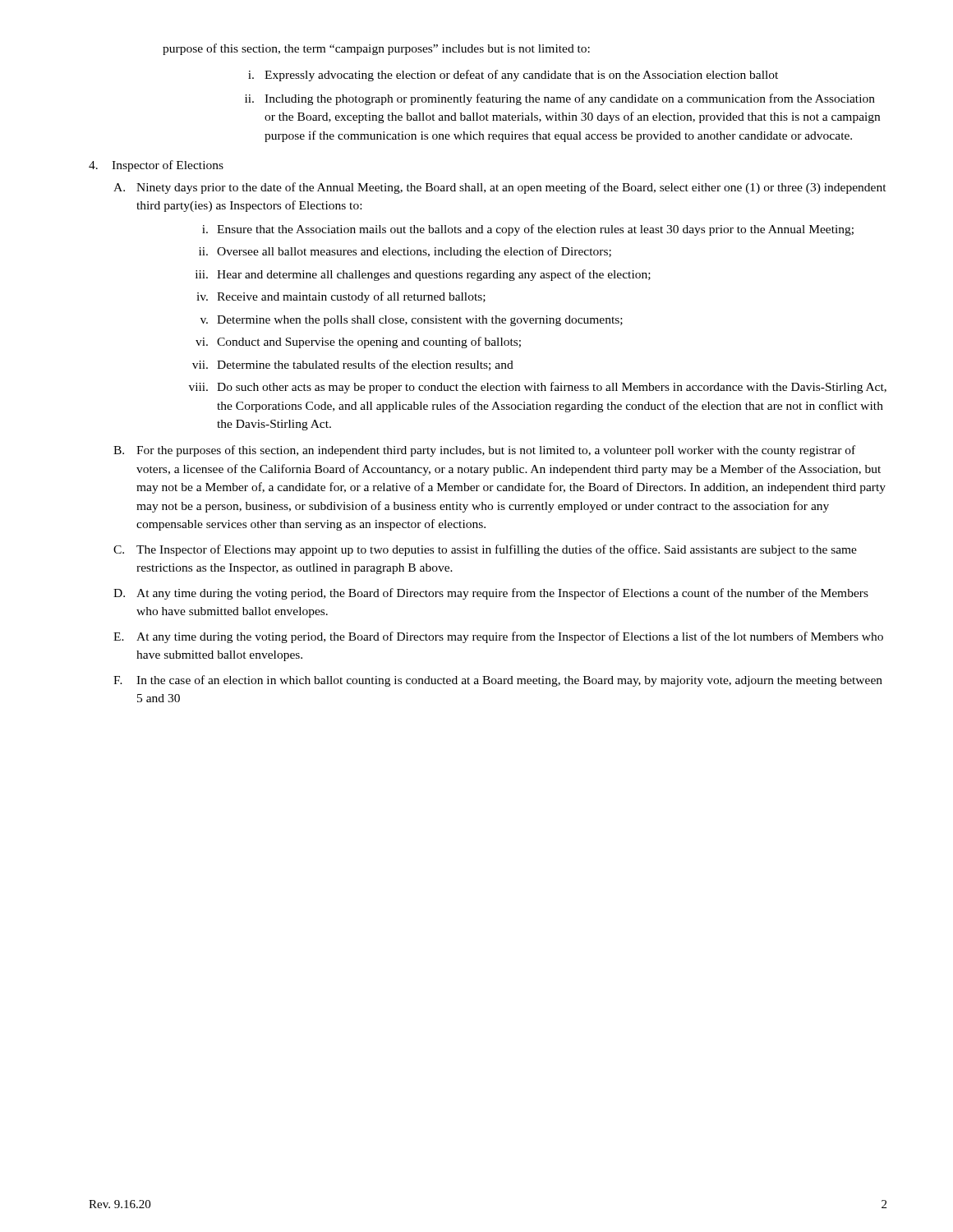Find the text block starting "4. Inspector of Elections"
Screen dimensions: 1232x953
(x=156, y=166)
